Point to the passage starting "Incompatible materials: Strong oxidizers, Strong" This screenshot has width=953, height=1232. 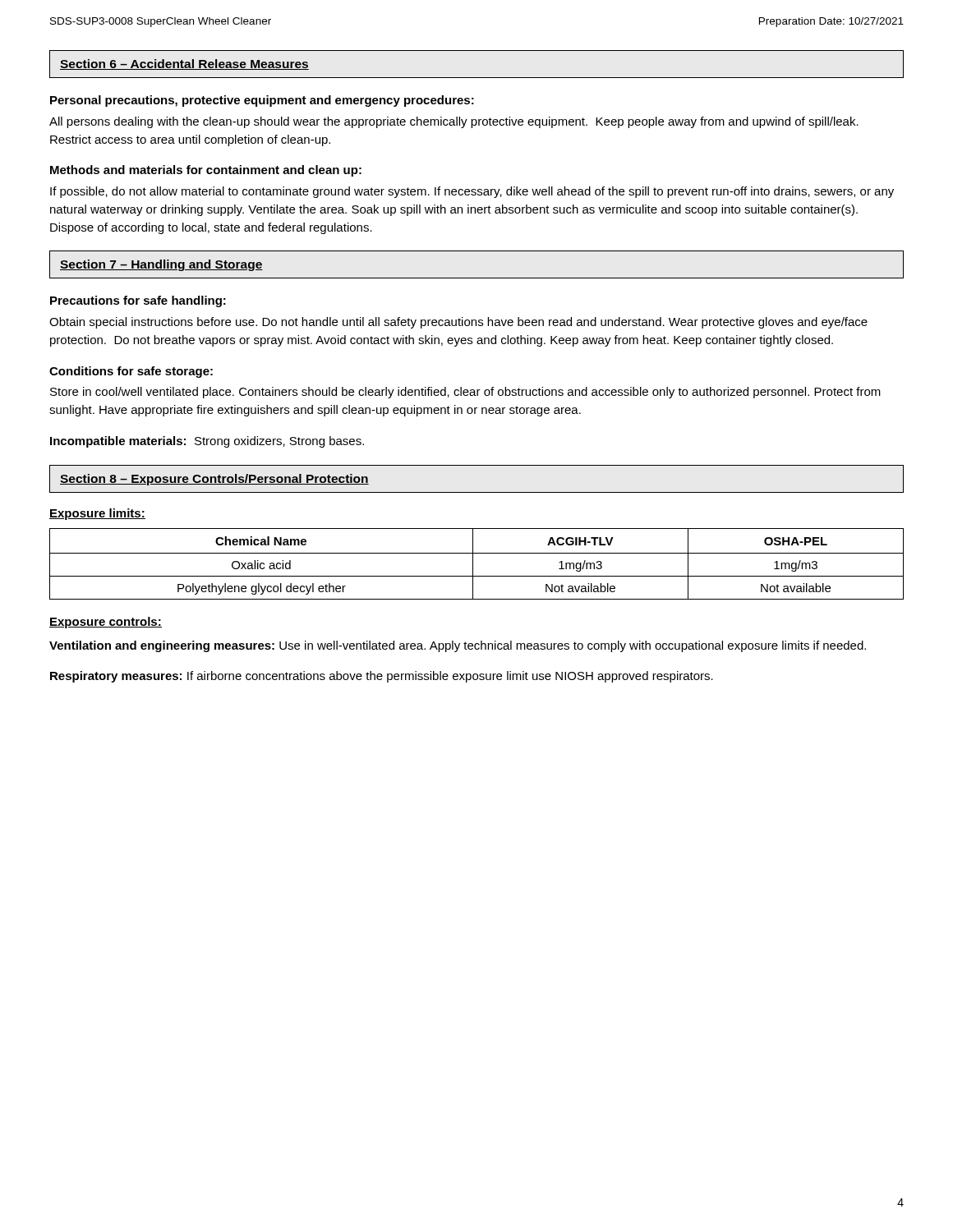click(x=207, y=440)
